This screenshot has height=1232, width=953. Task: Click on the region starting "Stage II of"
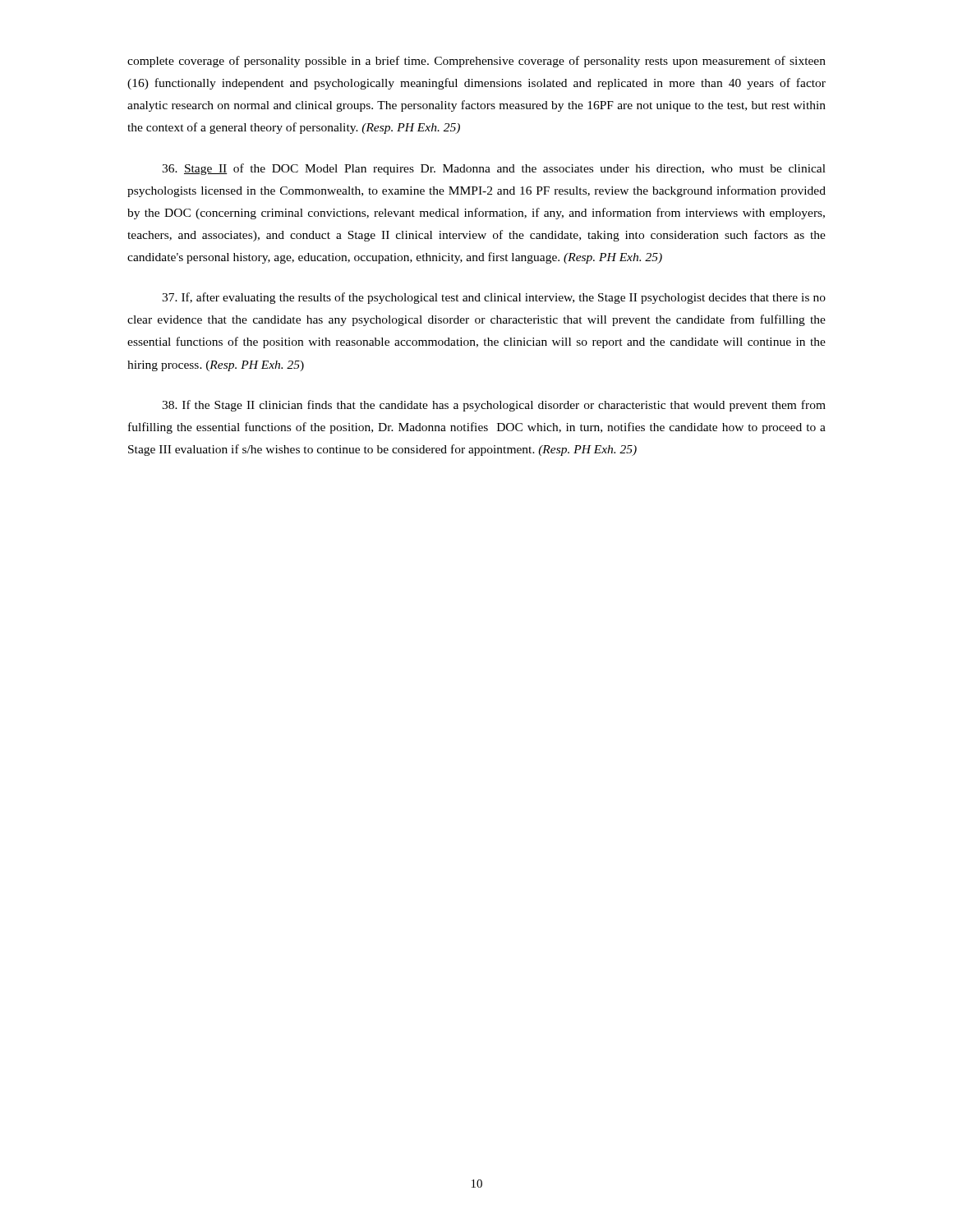(x=476, y=212)
